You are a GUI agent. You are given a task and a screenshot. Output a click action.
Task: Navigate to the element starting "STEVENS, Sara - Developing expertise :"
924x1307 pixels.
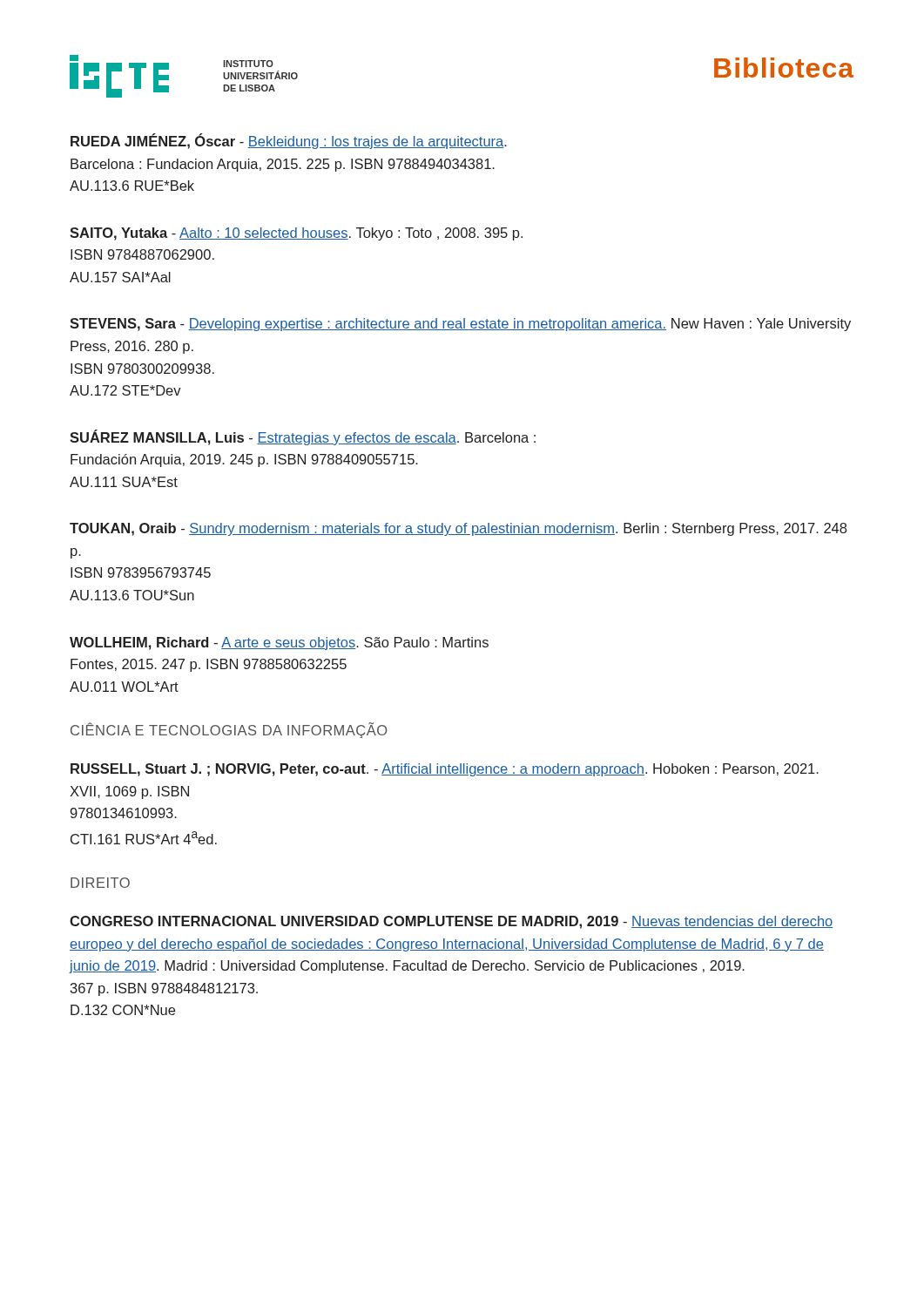click(x=460, y=325)
